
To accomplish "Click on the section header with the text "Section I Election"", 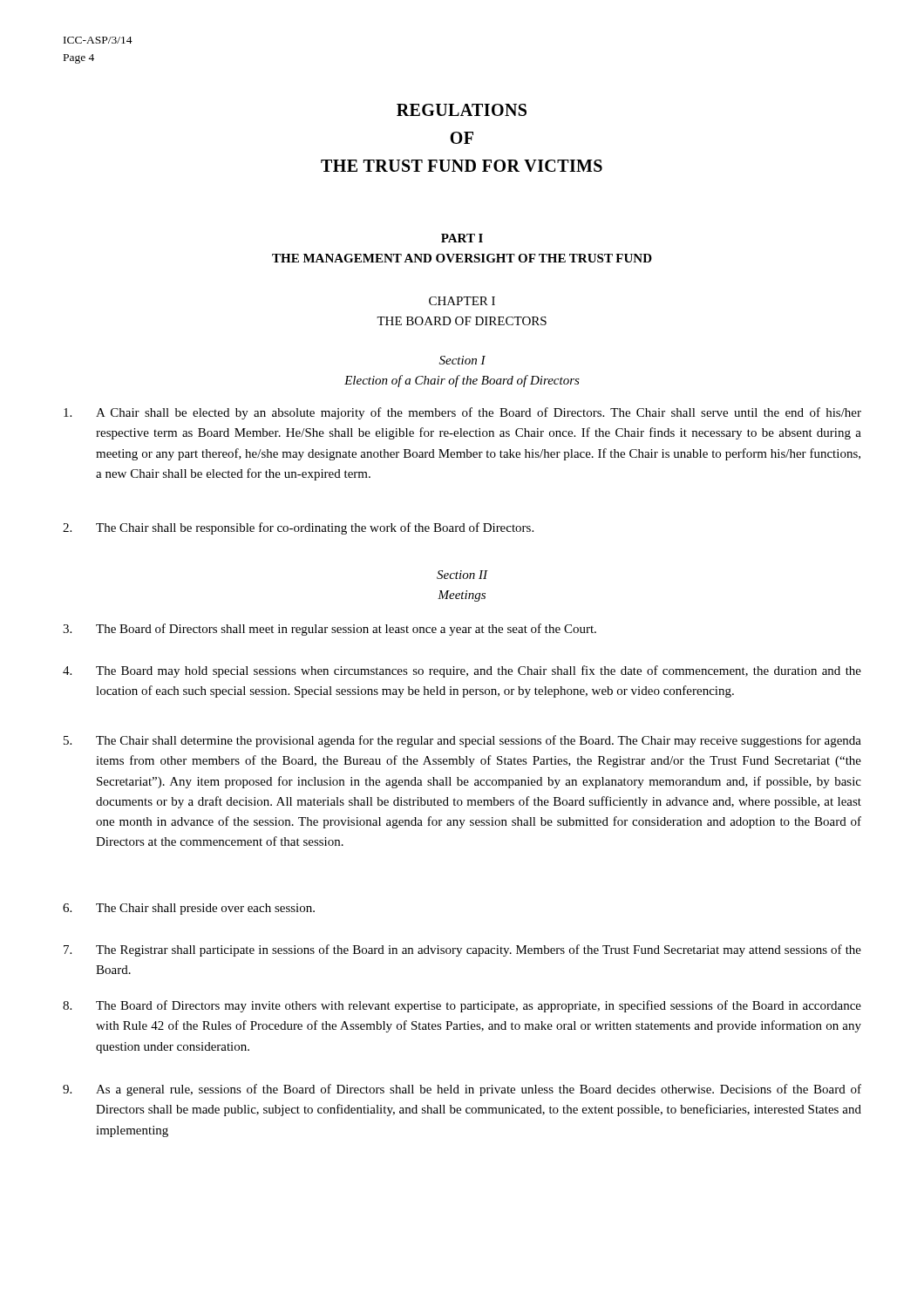I will (462, 371).
